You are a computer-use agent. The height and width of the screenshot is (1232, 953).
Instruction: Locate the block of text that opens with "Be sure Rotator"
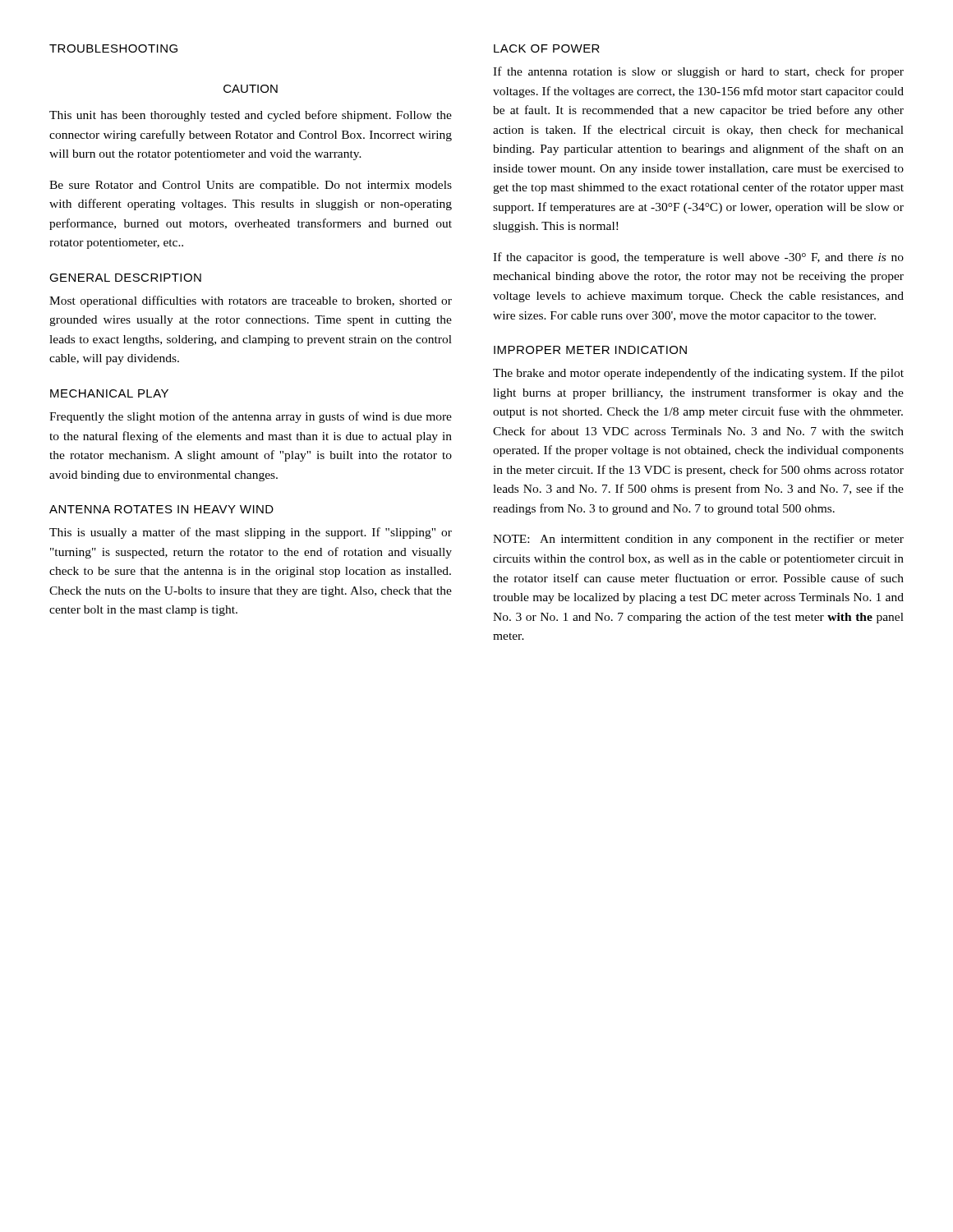[251, 213]
